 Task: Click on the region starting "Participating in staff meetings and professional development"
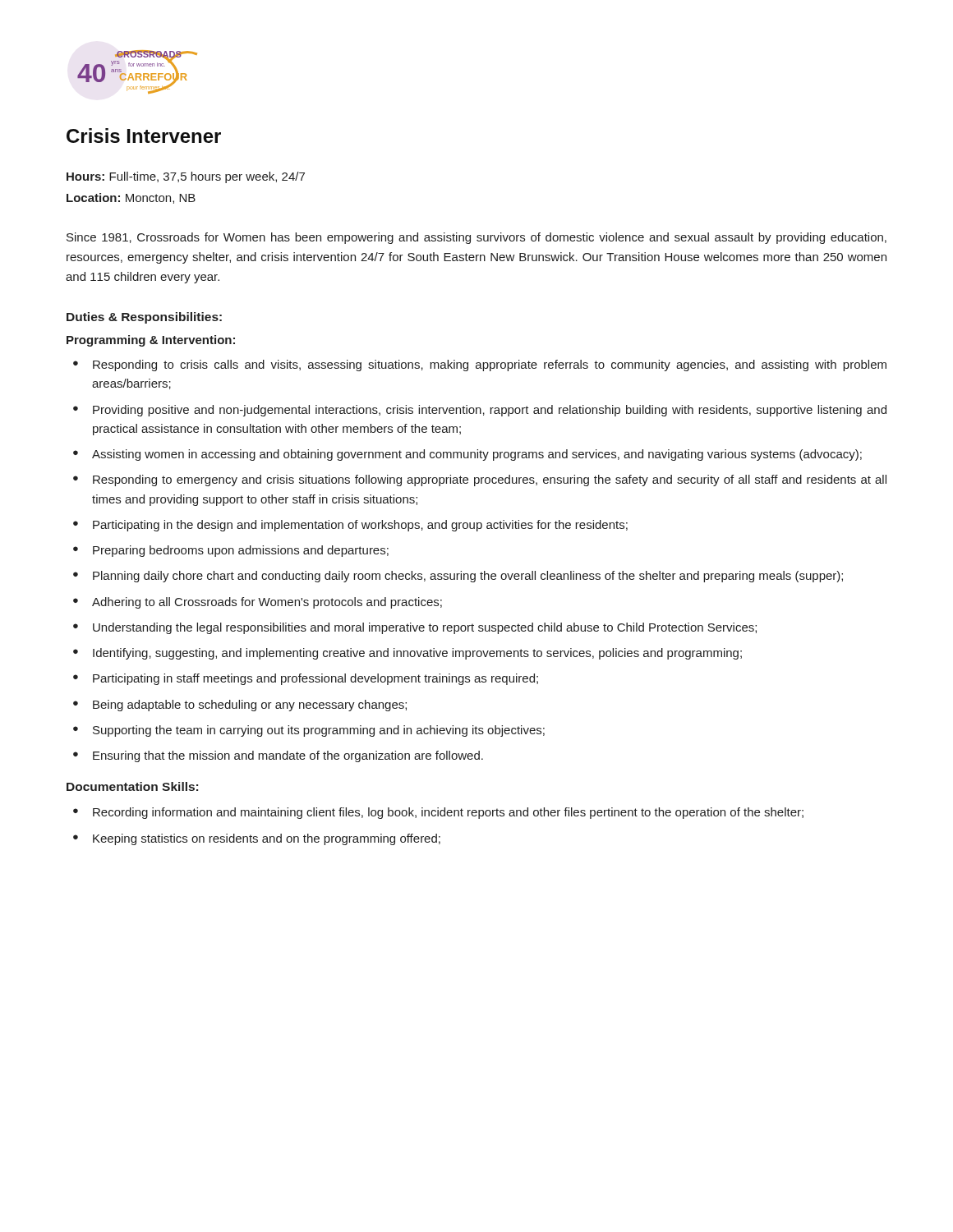tap(316, 678)
